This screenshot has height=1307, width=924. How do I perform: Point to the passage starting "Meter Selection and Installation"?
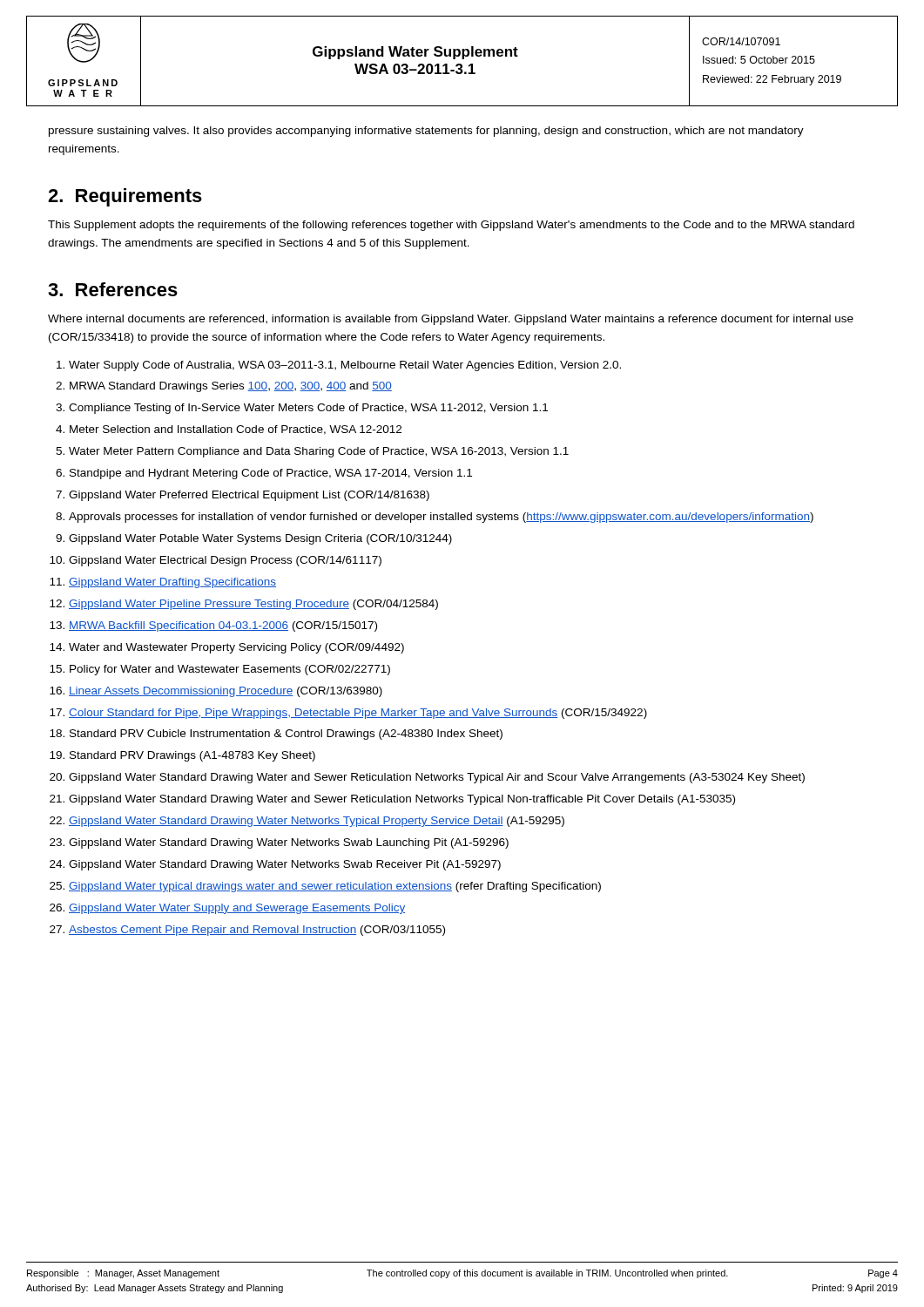click(235, 429)
